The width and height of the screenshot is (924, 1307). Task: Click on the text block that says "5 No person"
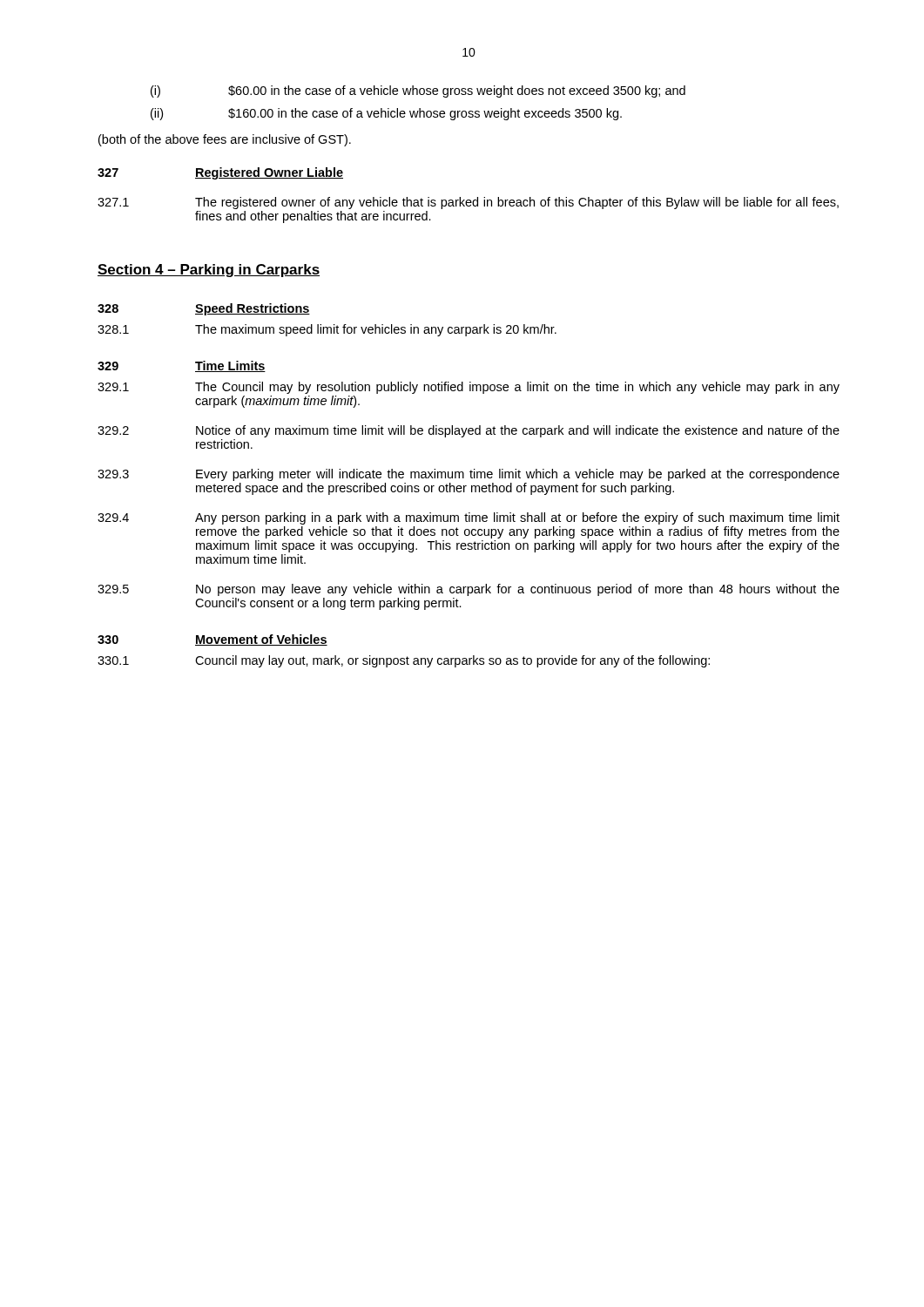pos(469,596)
